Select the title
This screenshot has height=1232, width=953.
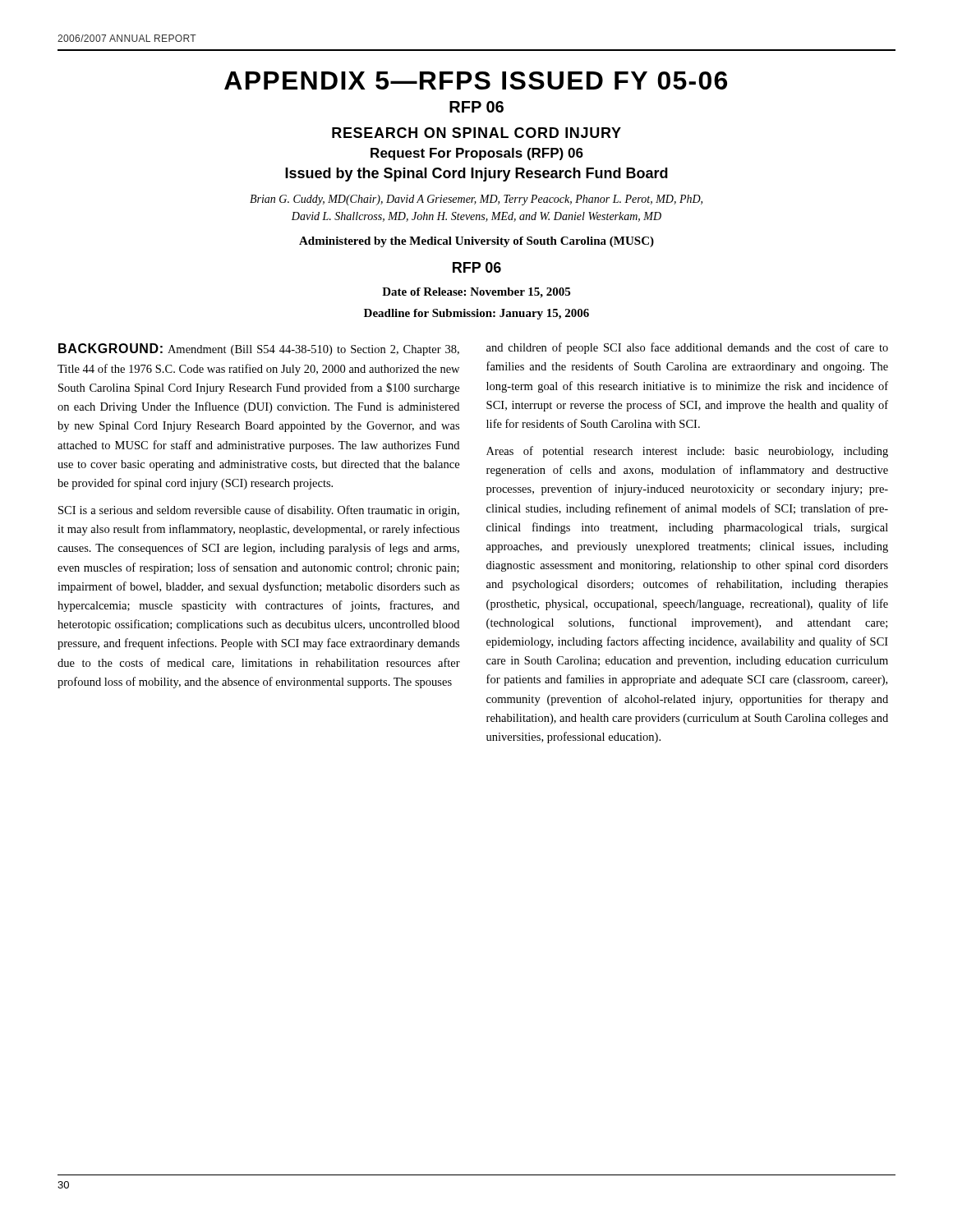coord(476,91)
